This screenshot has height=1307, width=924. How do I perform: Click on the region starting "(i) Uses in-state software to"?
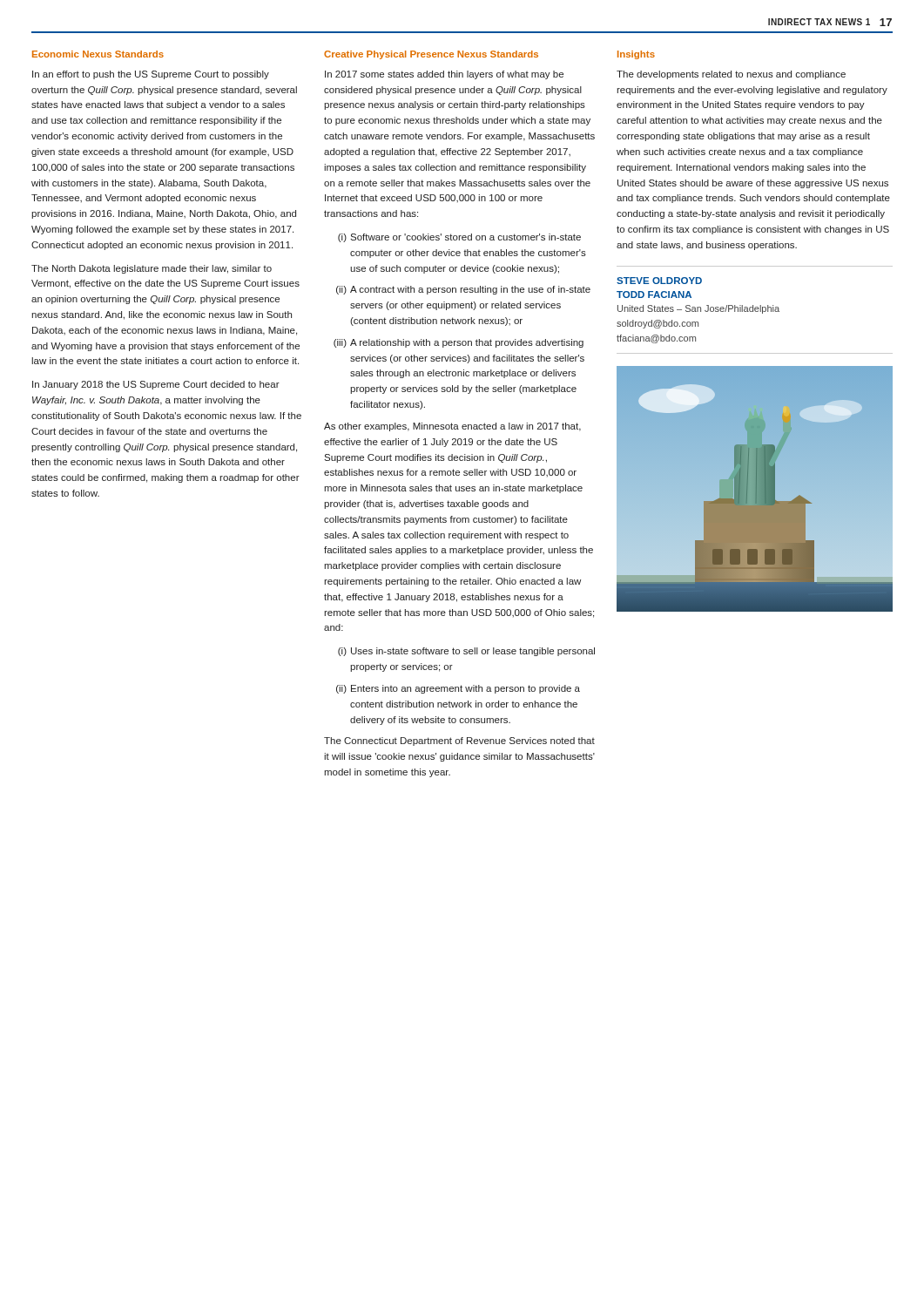pos(460,660)
